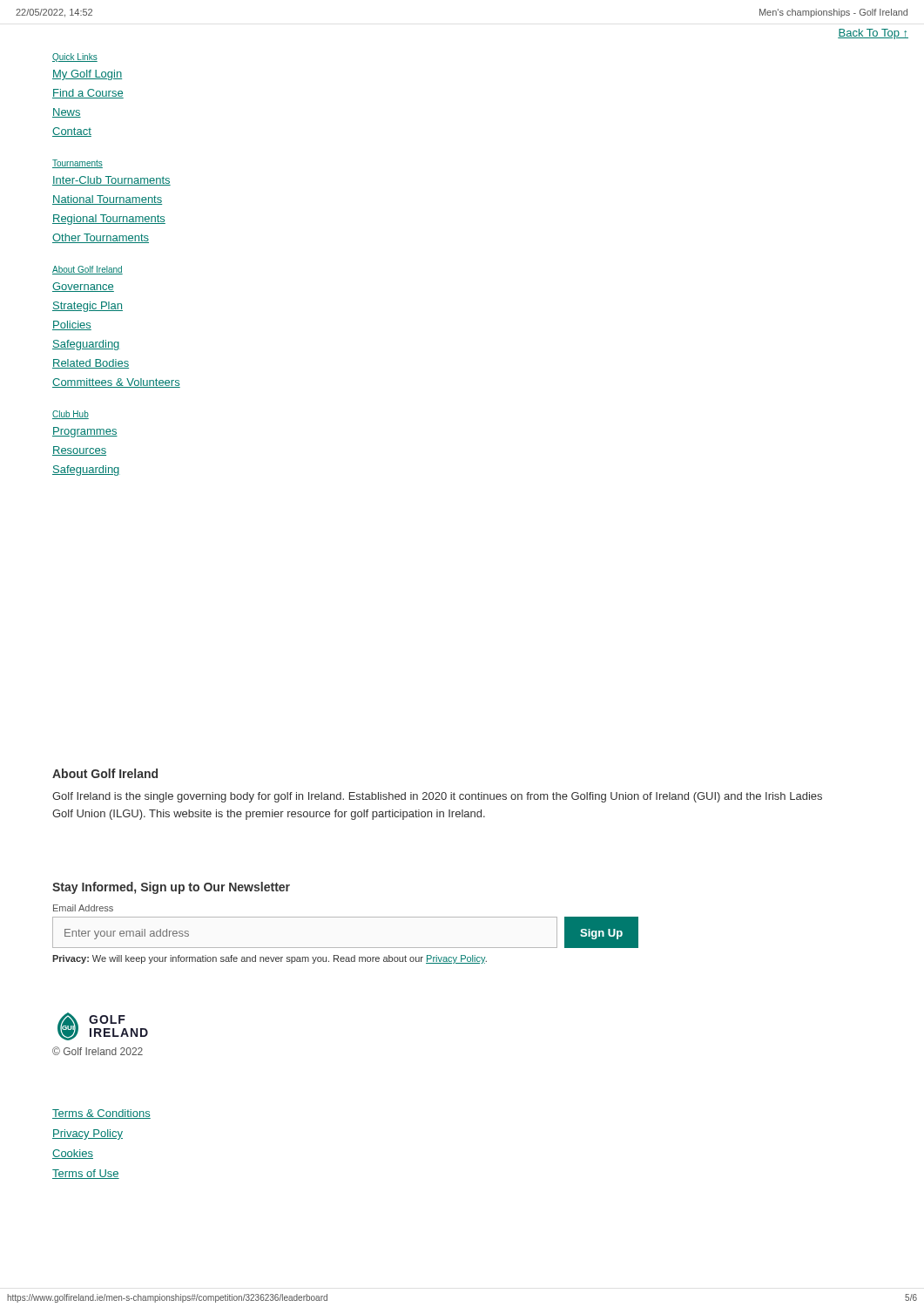The width and height of the screenshot is (924, 1307).
Task: Select the list item that reads "Terms of Use"
Action: tap(86, 1174)
